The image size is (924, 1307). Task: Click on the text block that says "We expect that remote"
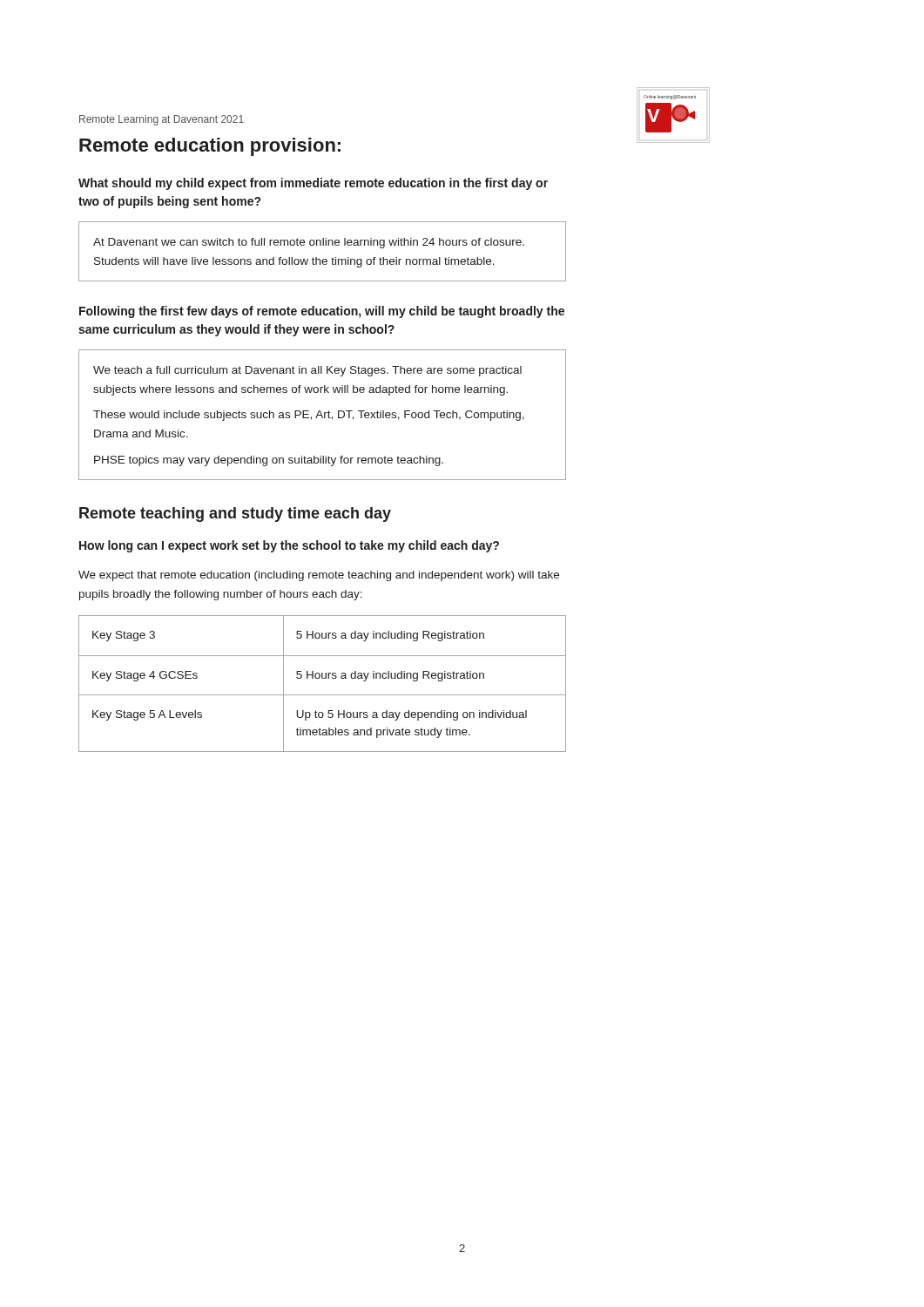[319, 584]
